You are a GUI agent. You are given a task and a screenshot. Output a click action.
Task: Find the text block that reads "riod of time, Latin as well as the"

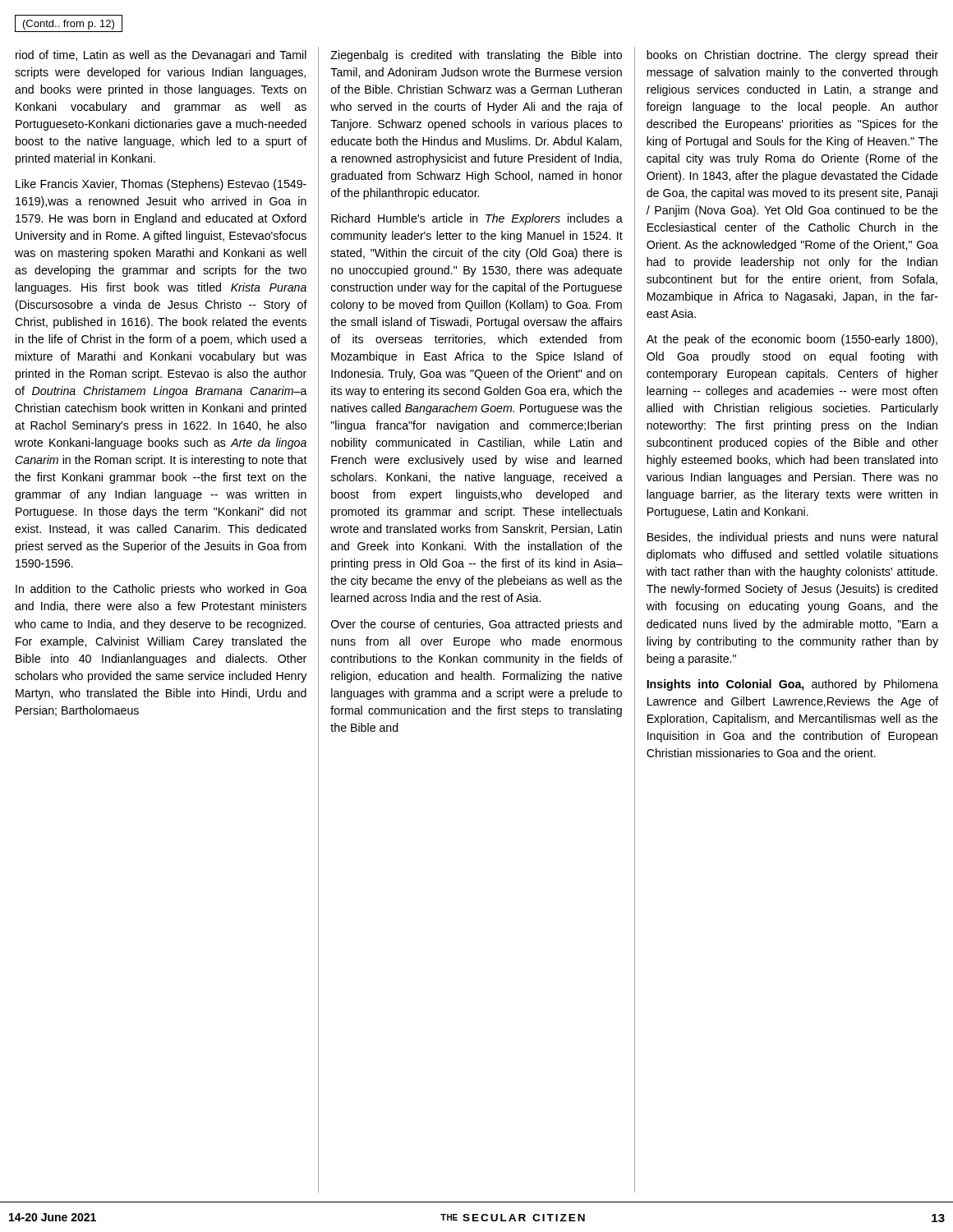pyautogui.click(x=161, y=107)
